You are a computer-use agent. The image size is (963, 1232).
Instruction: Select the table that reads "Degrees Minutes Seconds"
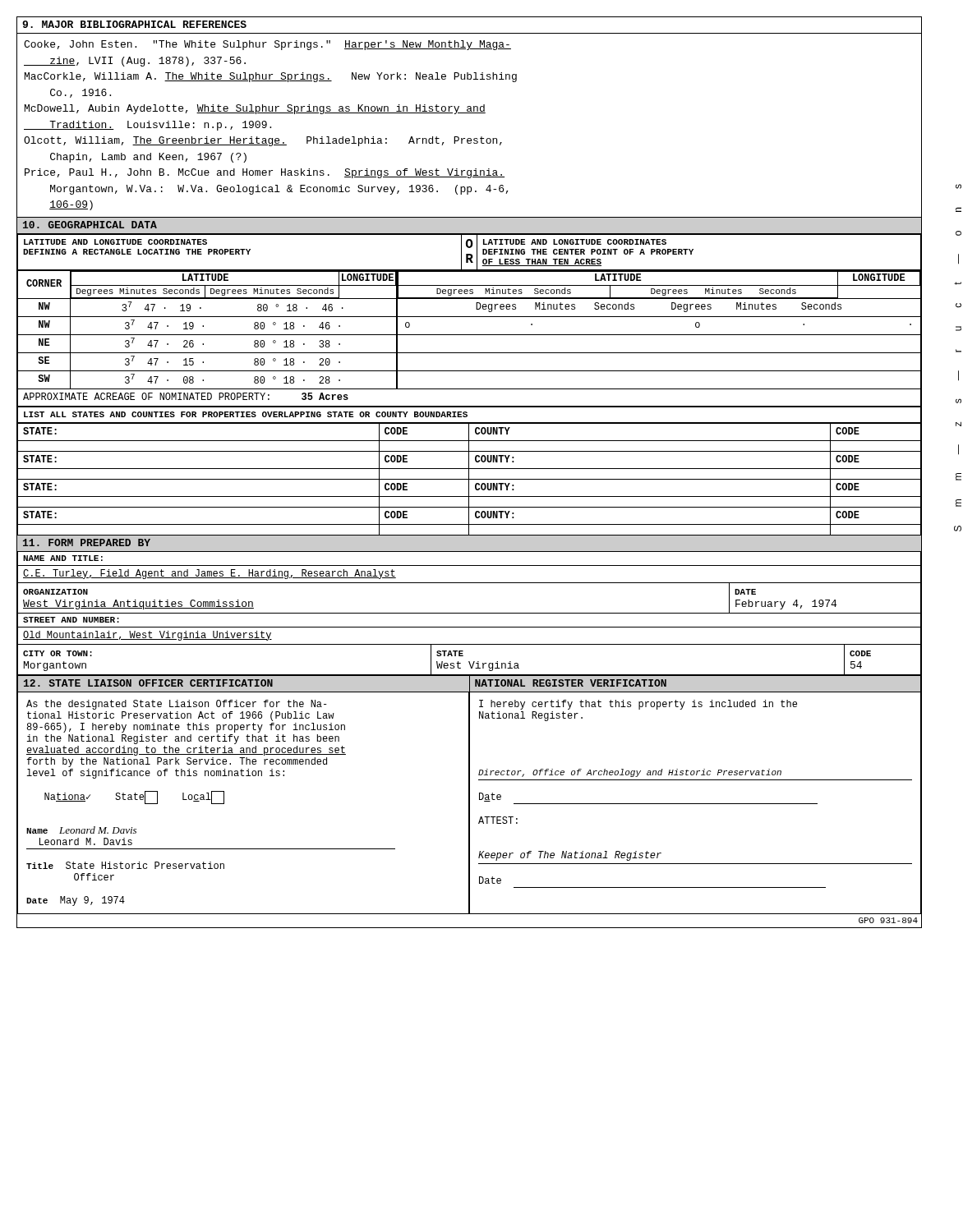(469, 329)
